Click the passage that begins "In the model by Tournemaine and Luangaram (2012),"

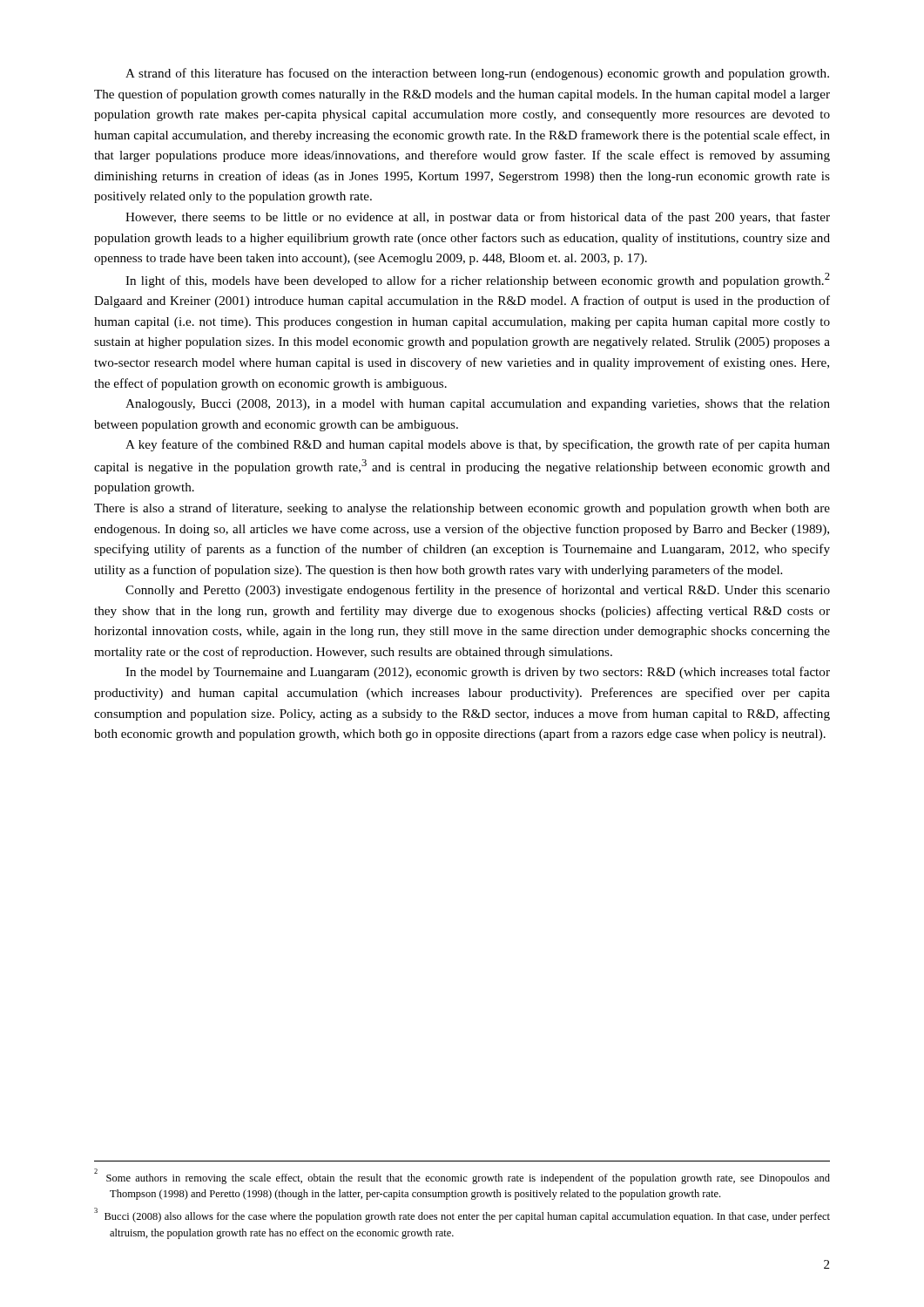(x=462, y=703)
